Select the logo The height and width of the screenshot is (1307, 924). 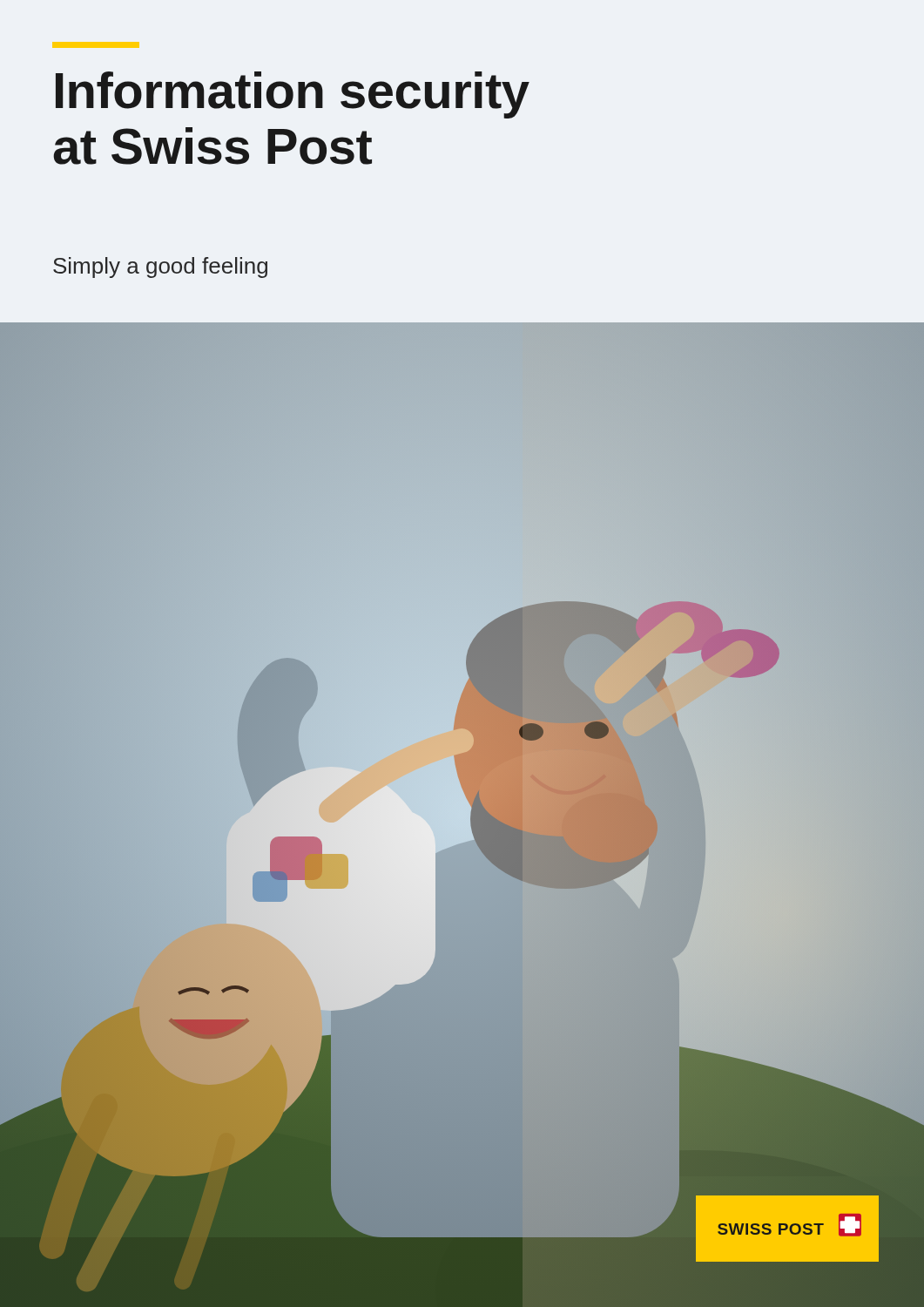pos(787,1229)
